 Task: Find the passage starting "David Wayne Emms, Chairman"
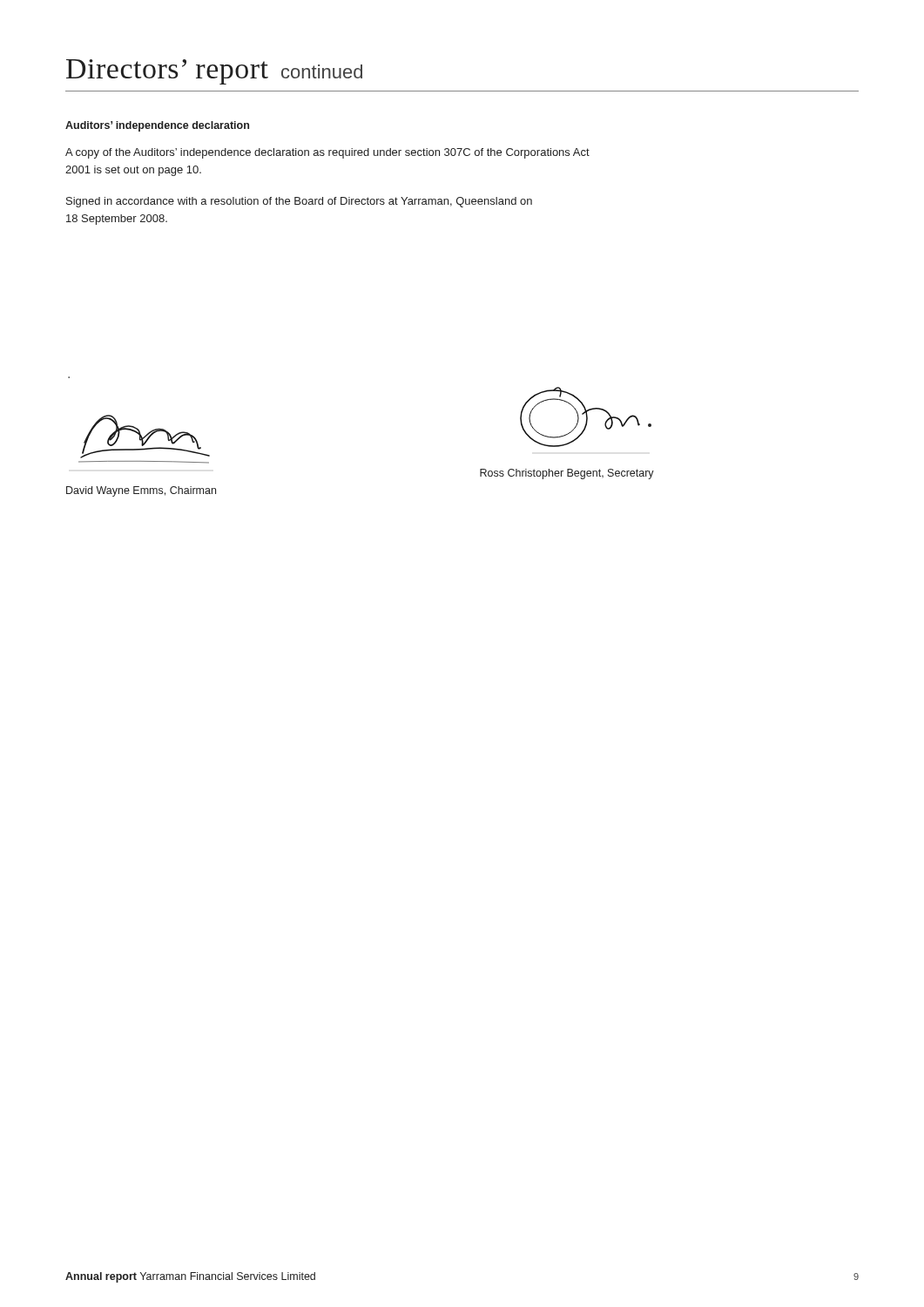pyautogui.click(x=141, y=491)
